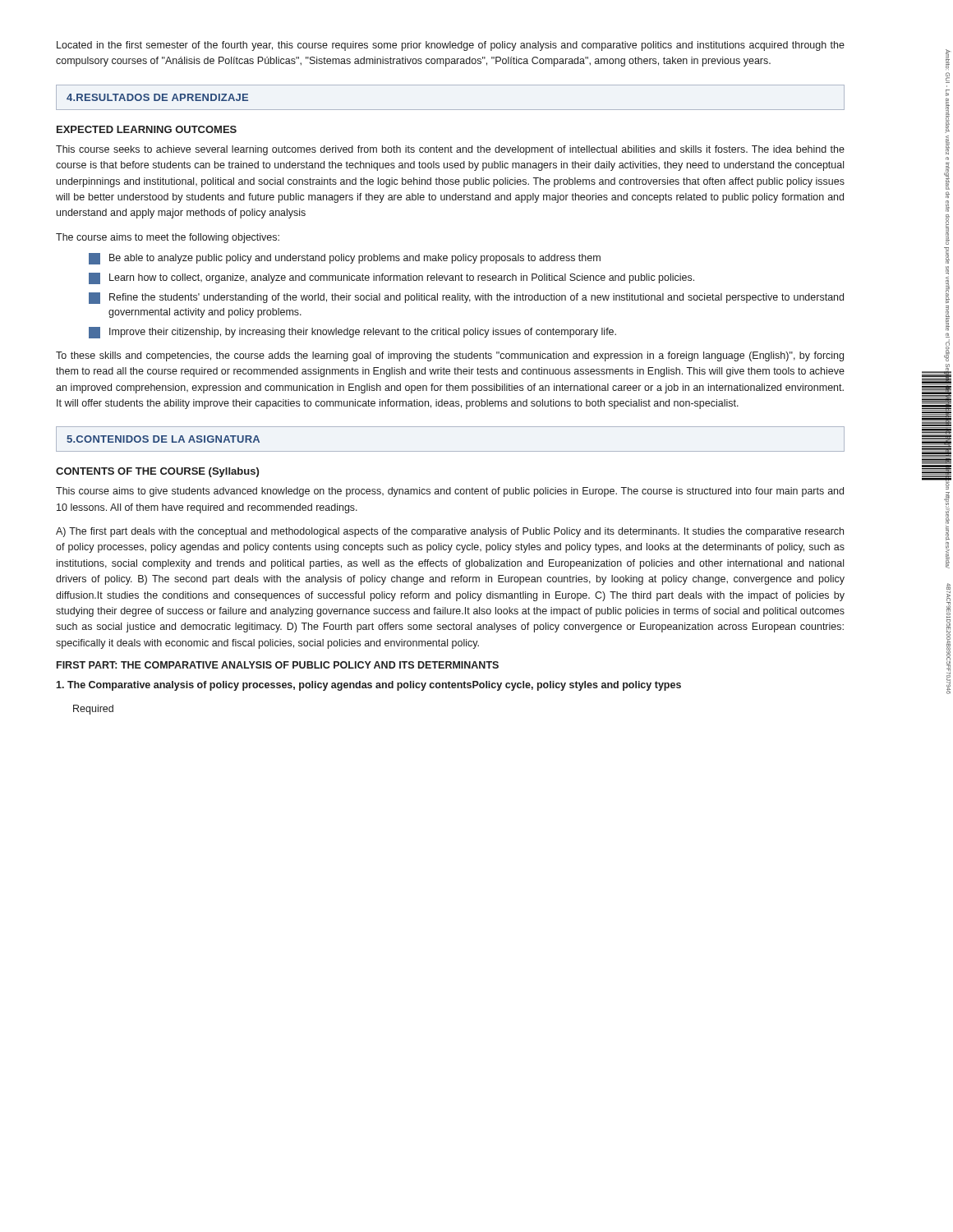This screenshot has width=953, height=1232.
Task: Point to the text starting "5.CONTENIDOS DE LA ASIGNATURA"
Action: coord(163,439)
